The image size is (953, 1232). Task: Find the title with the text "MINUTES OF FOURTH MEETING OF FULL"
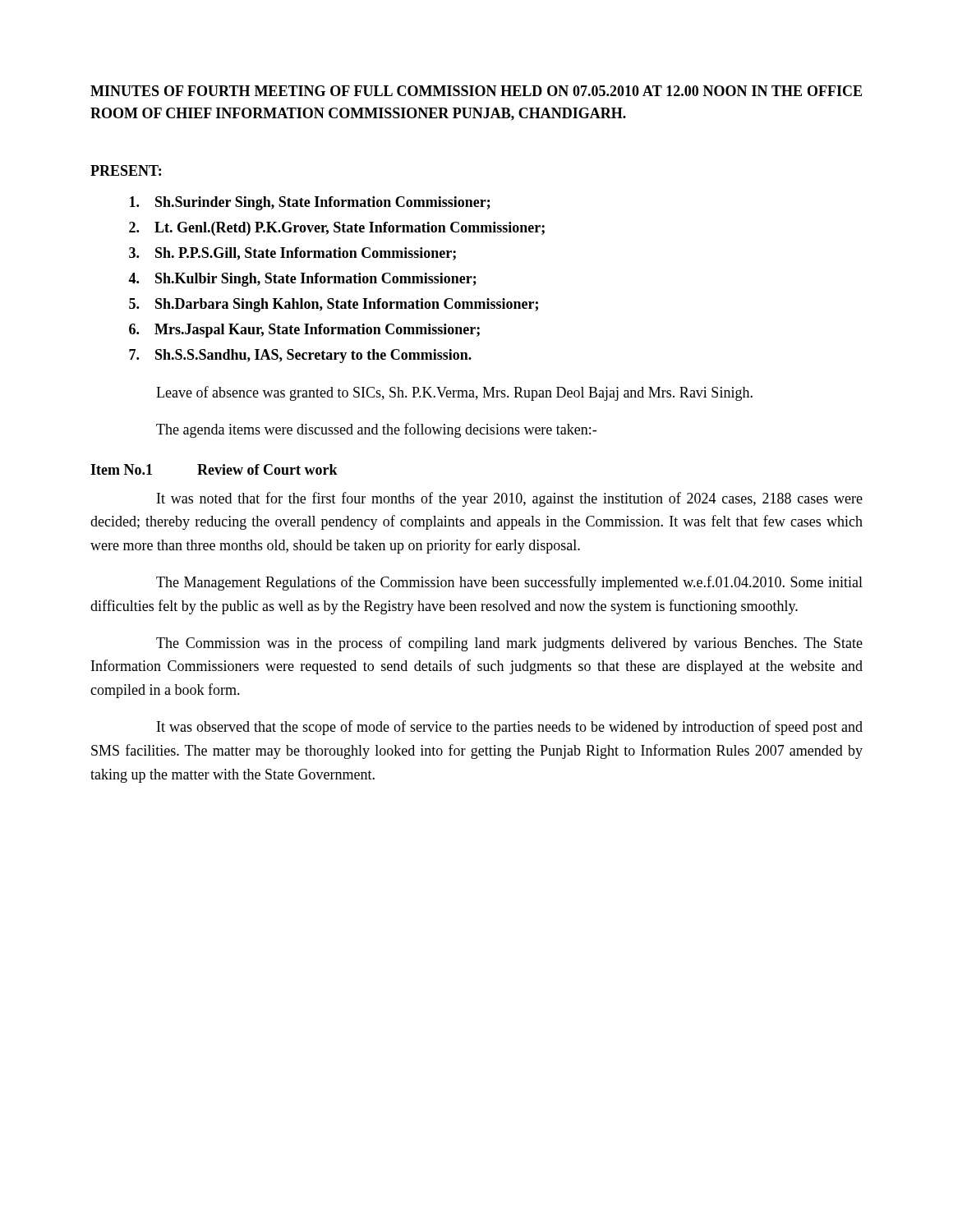click(476, 103)
